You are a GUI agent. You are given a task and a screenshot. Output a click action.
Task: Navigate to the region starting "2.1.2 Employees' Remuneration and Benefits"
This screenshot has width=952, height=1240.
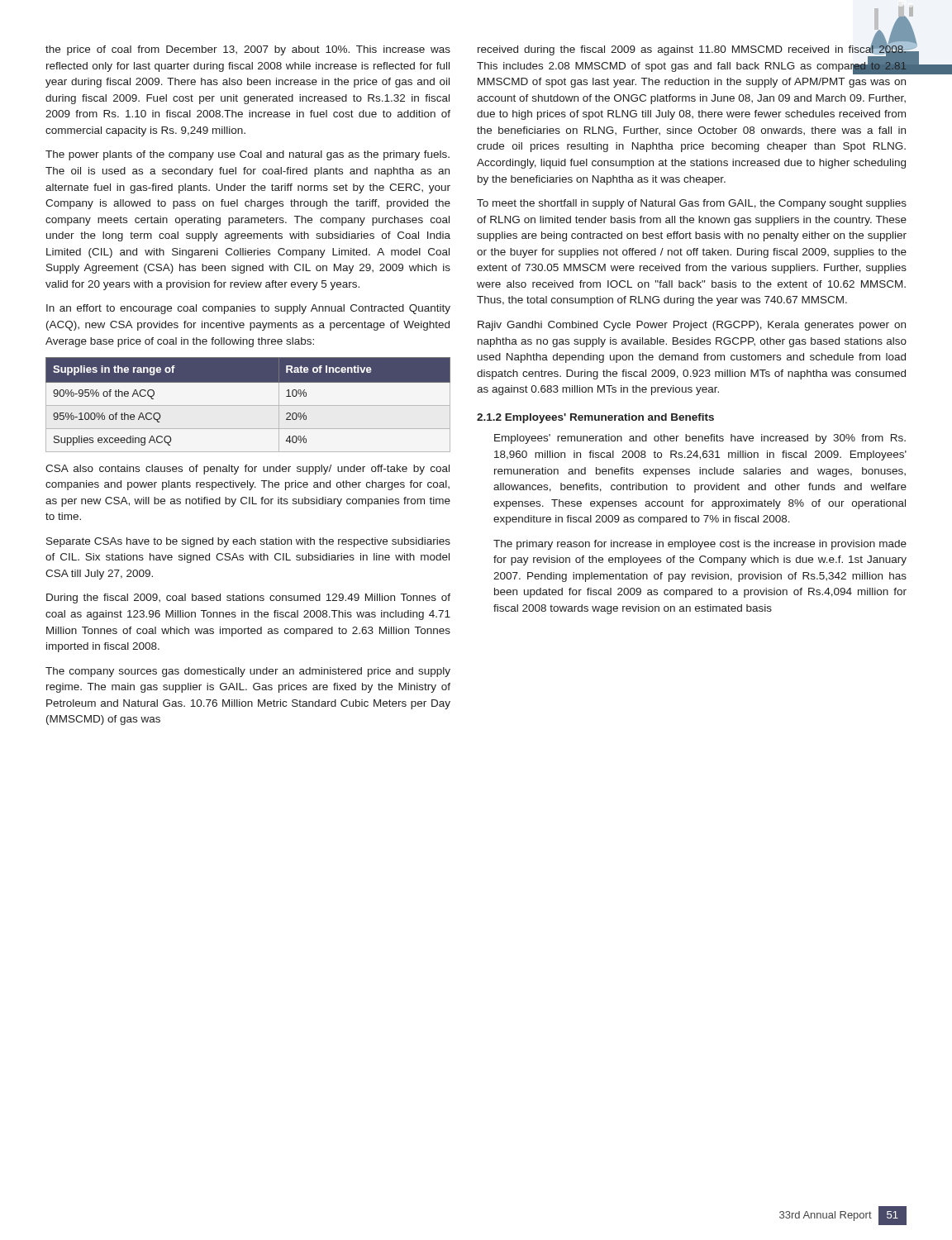pos(692,417)
